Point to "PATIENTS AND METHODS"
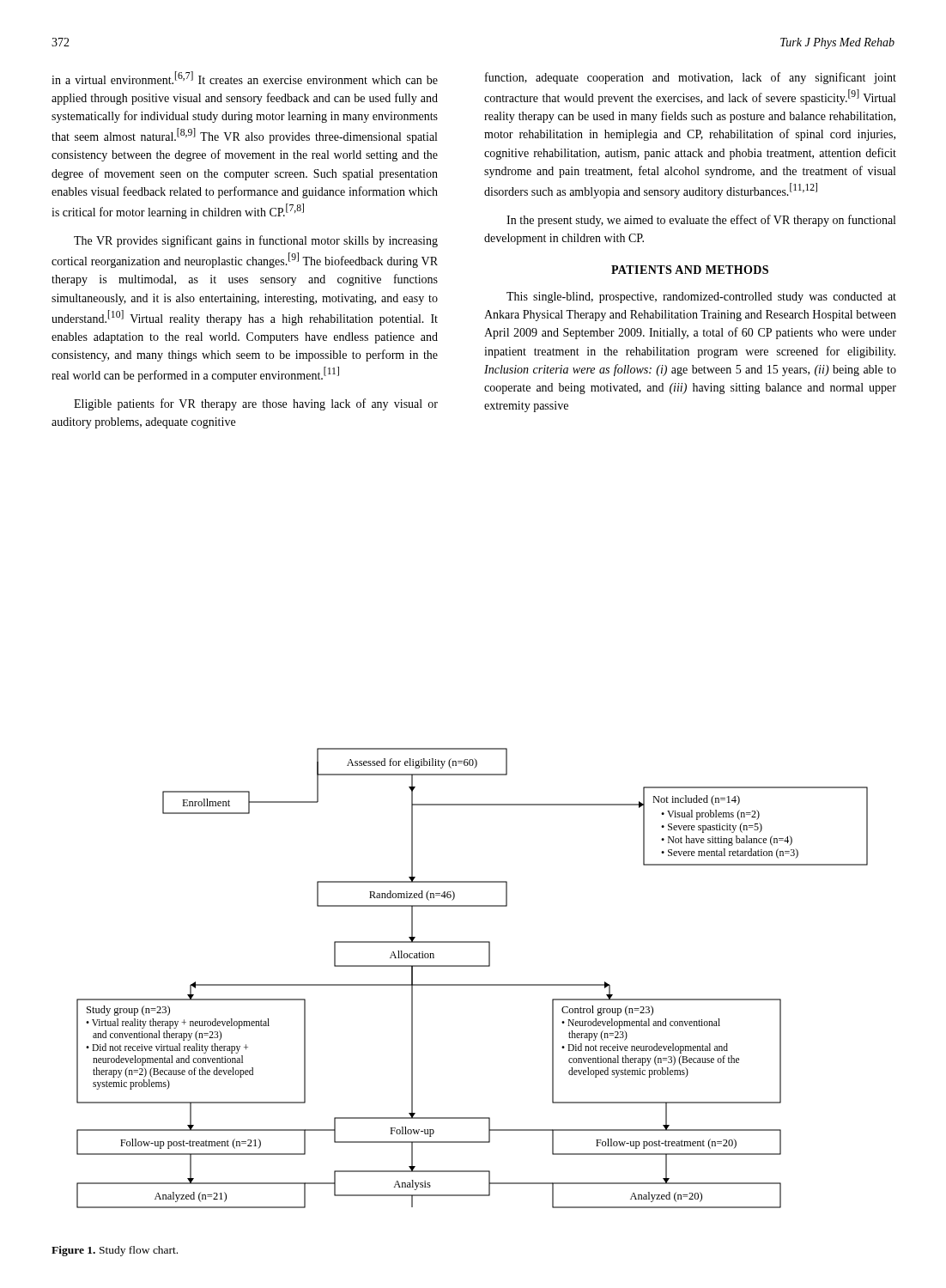Image resolution: width=946 pixels, height=1288 pixels. click(x=690, y=270)
